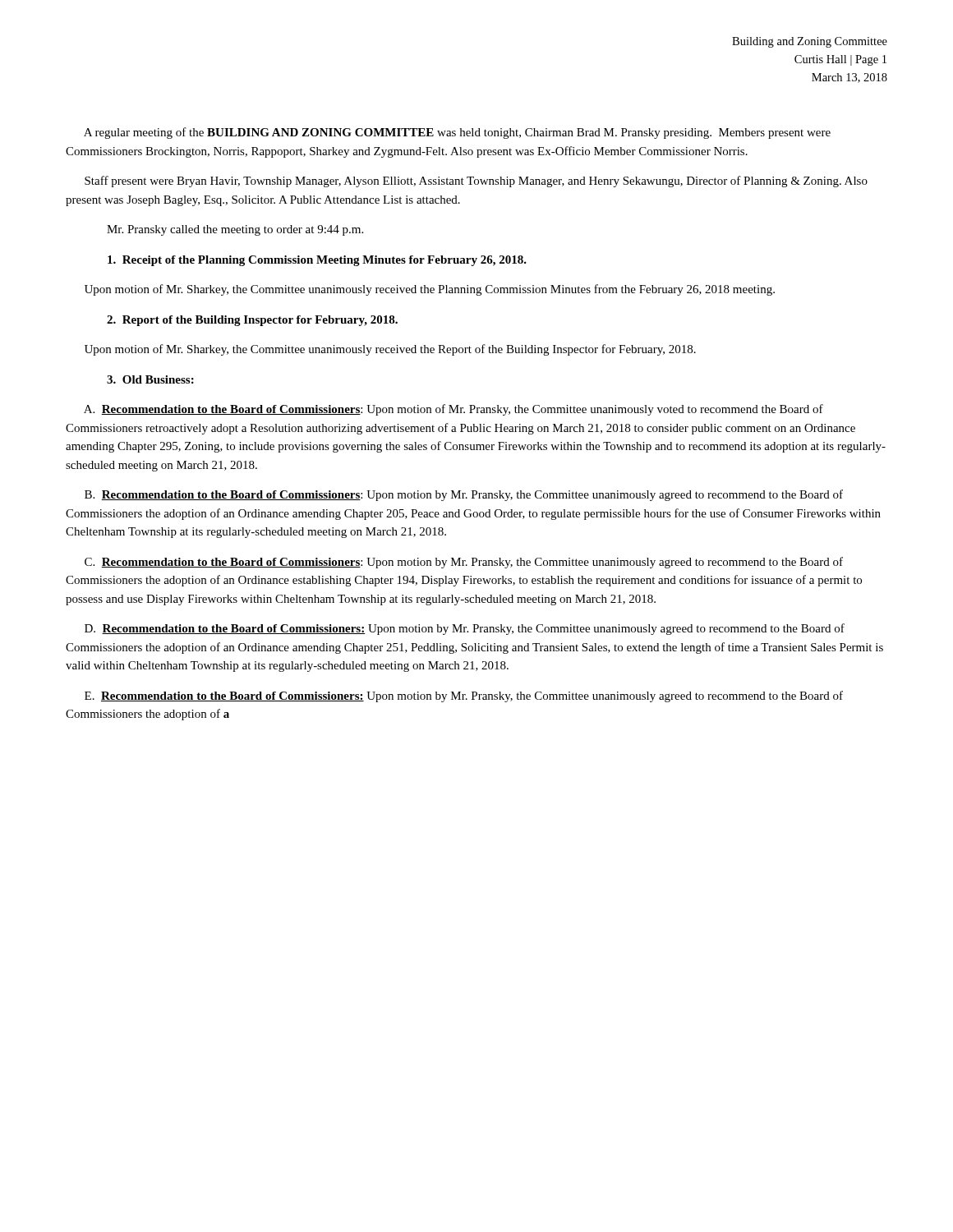Select the text block starting "C. Recommendation to the Board of Commissioners:"
953x1232 pixels.
pos(464,580)
